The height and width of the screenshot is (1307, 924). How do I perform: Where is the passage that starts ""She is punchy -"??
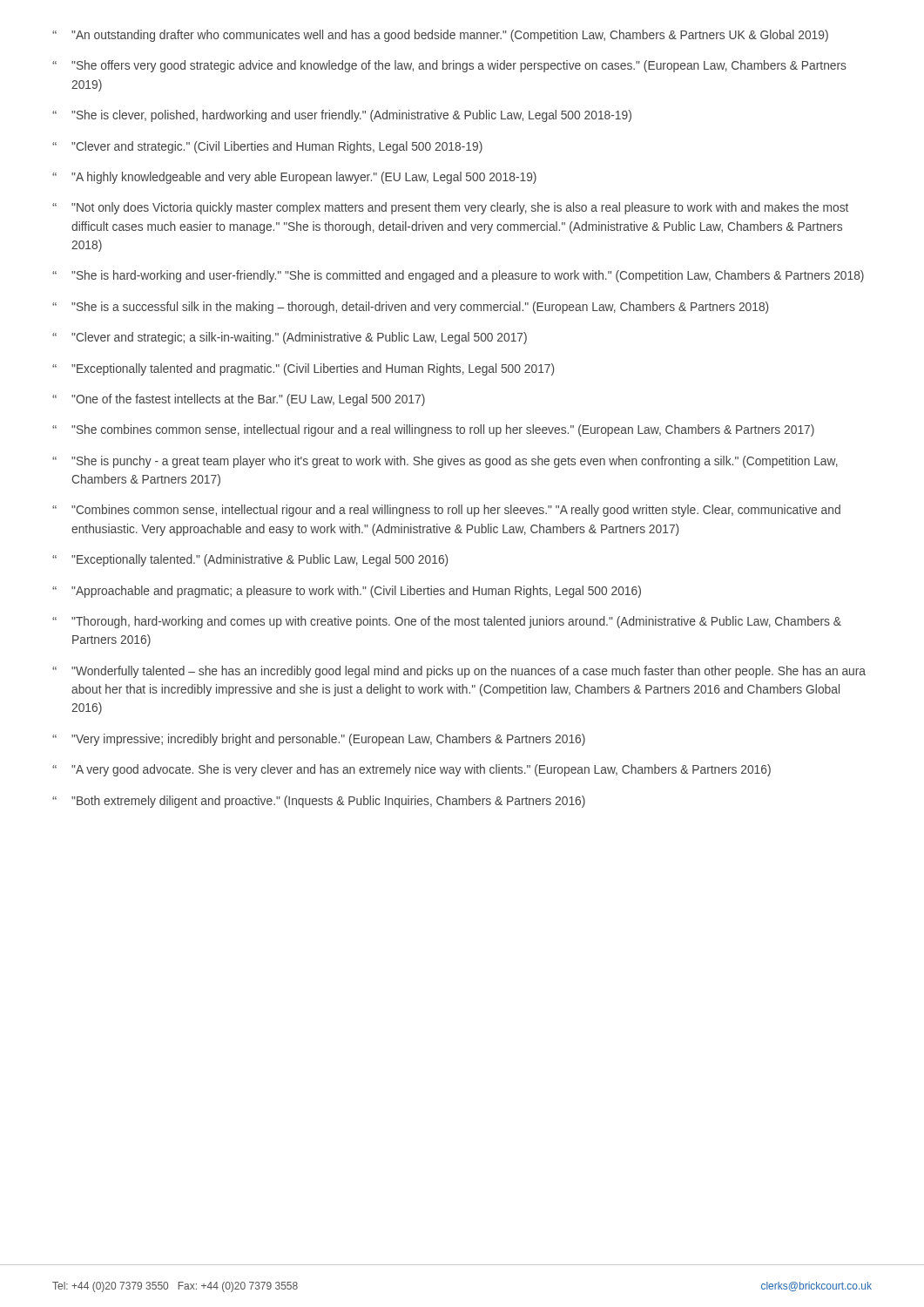(455, 470)
